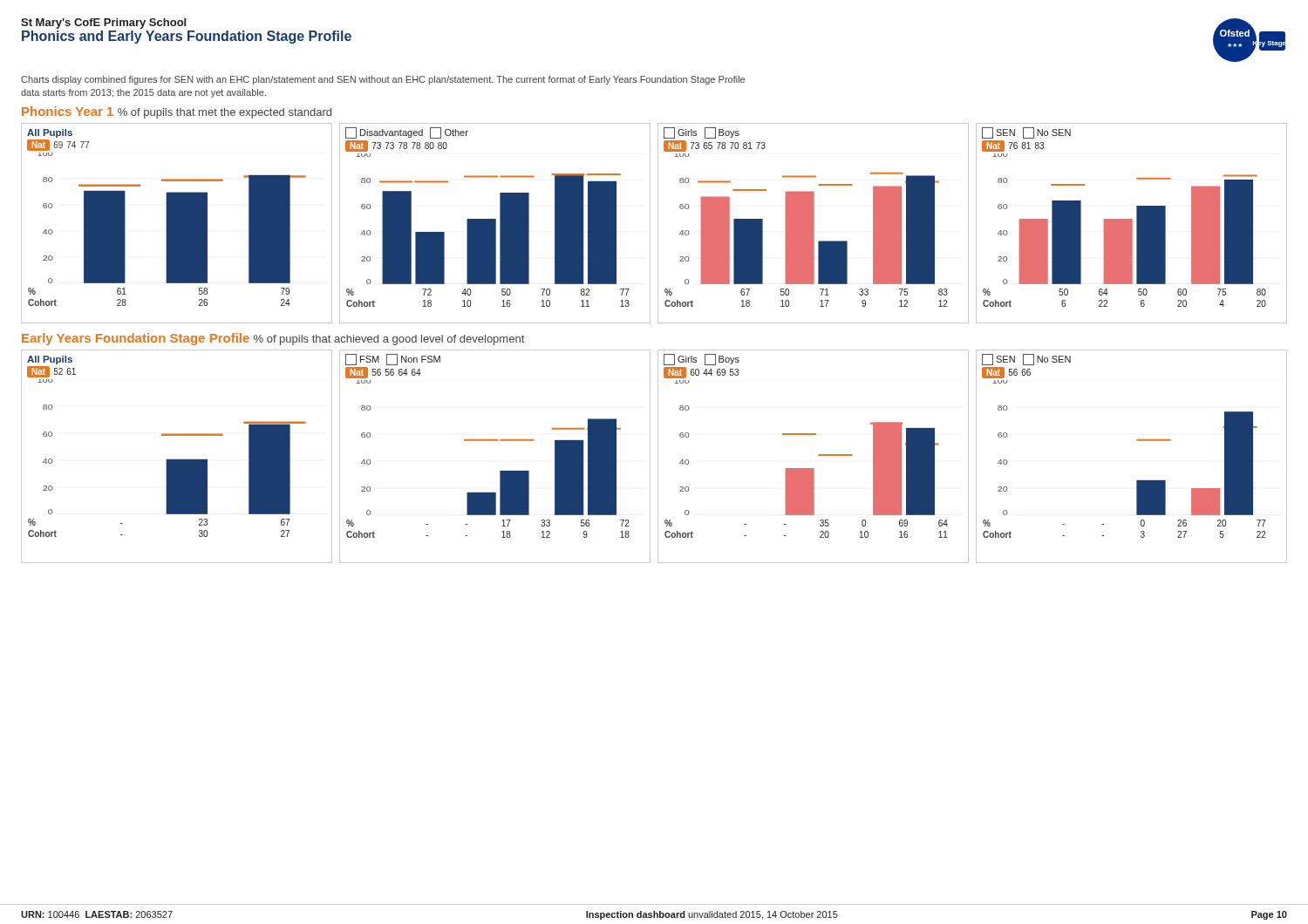
Task: Locate the logo
Action: [x=1248, y=43]
